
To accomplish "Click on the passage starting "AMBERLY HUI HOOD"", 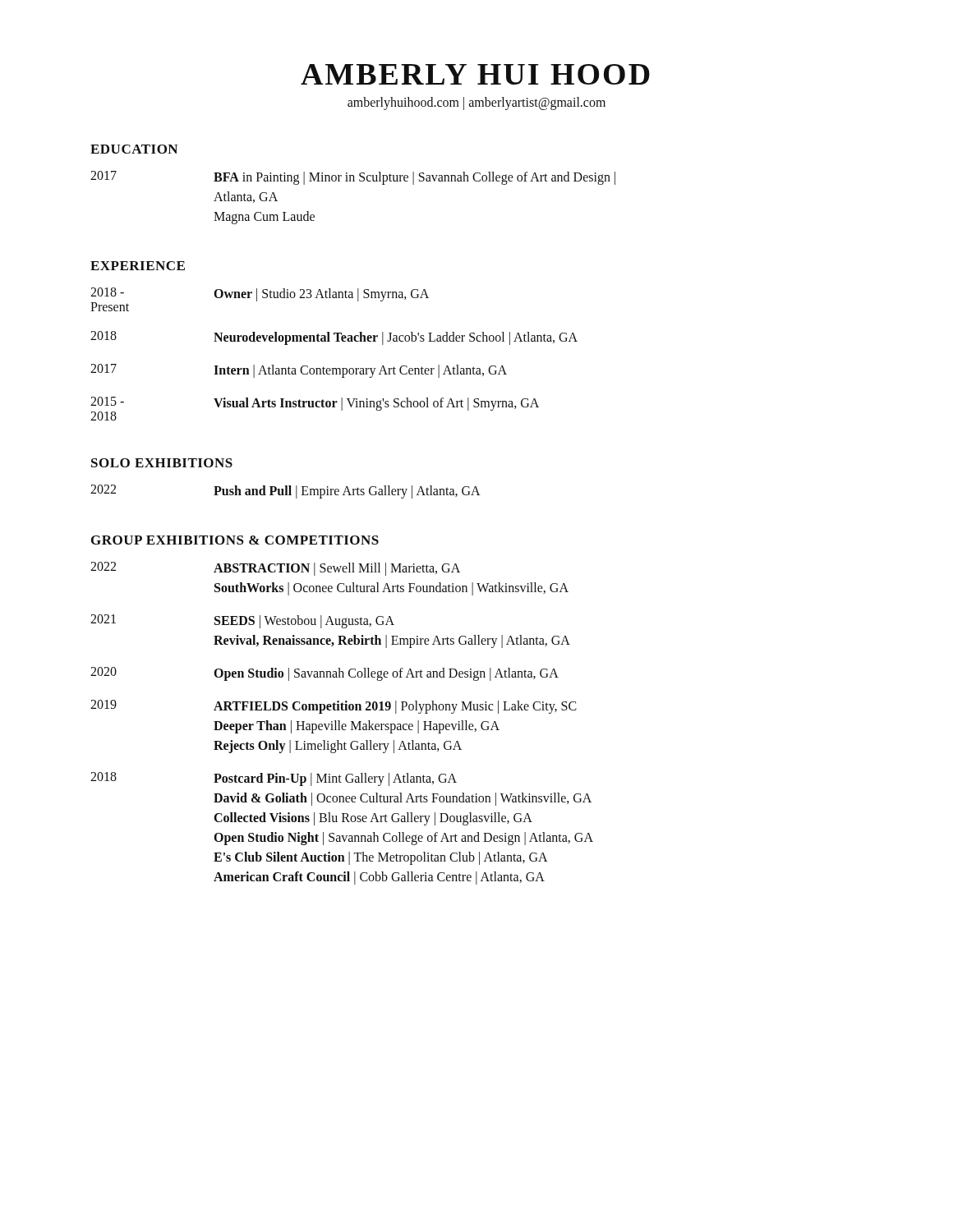I will tap(476, 74).
